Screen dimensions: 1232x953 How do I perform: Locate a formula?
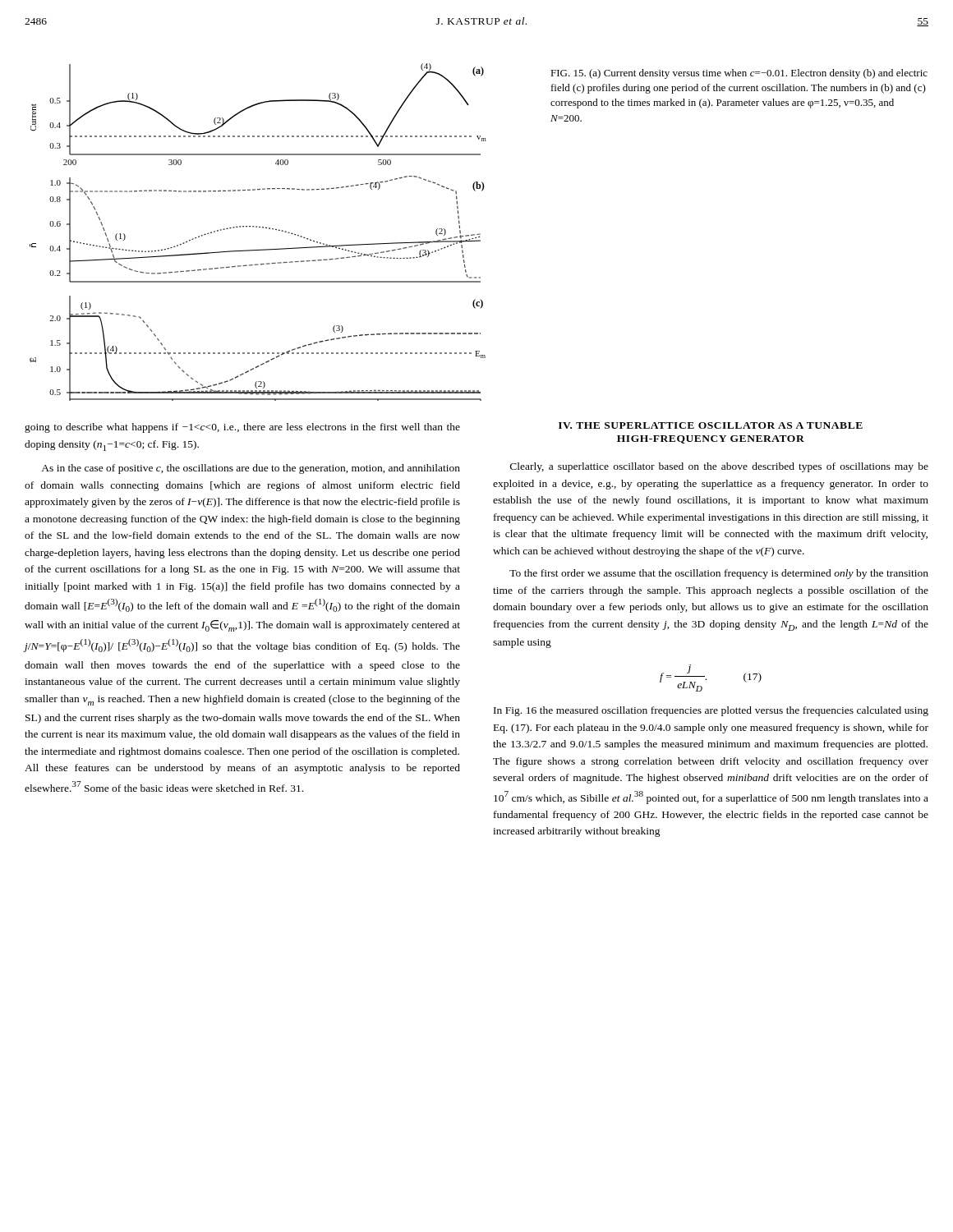click(711, 678)
